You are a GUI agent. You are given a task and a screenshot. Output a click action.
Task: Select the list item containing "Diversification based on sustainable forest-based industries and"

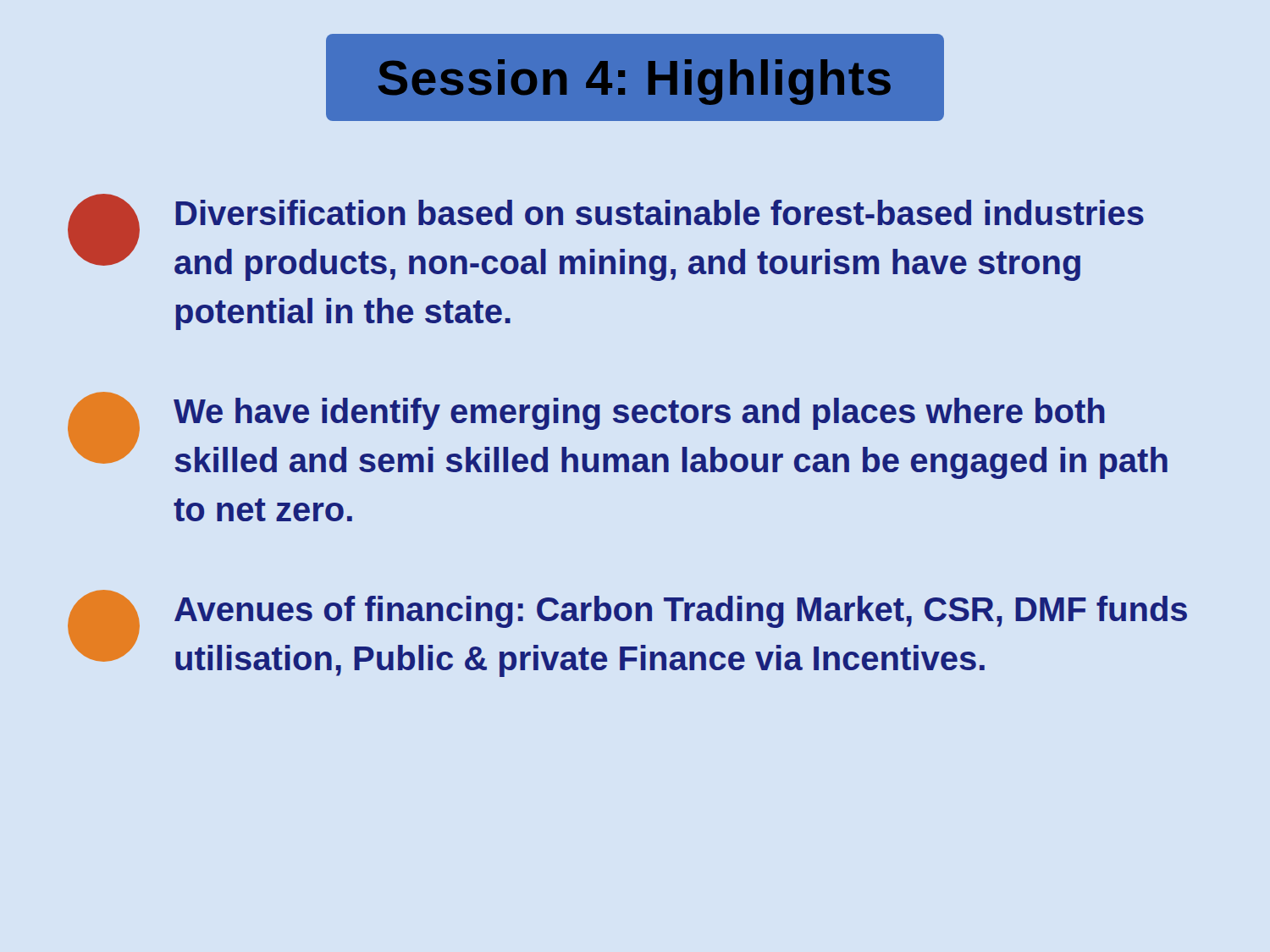tap(635, 262)
